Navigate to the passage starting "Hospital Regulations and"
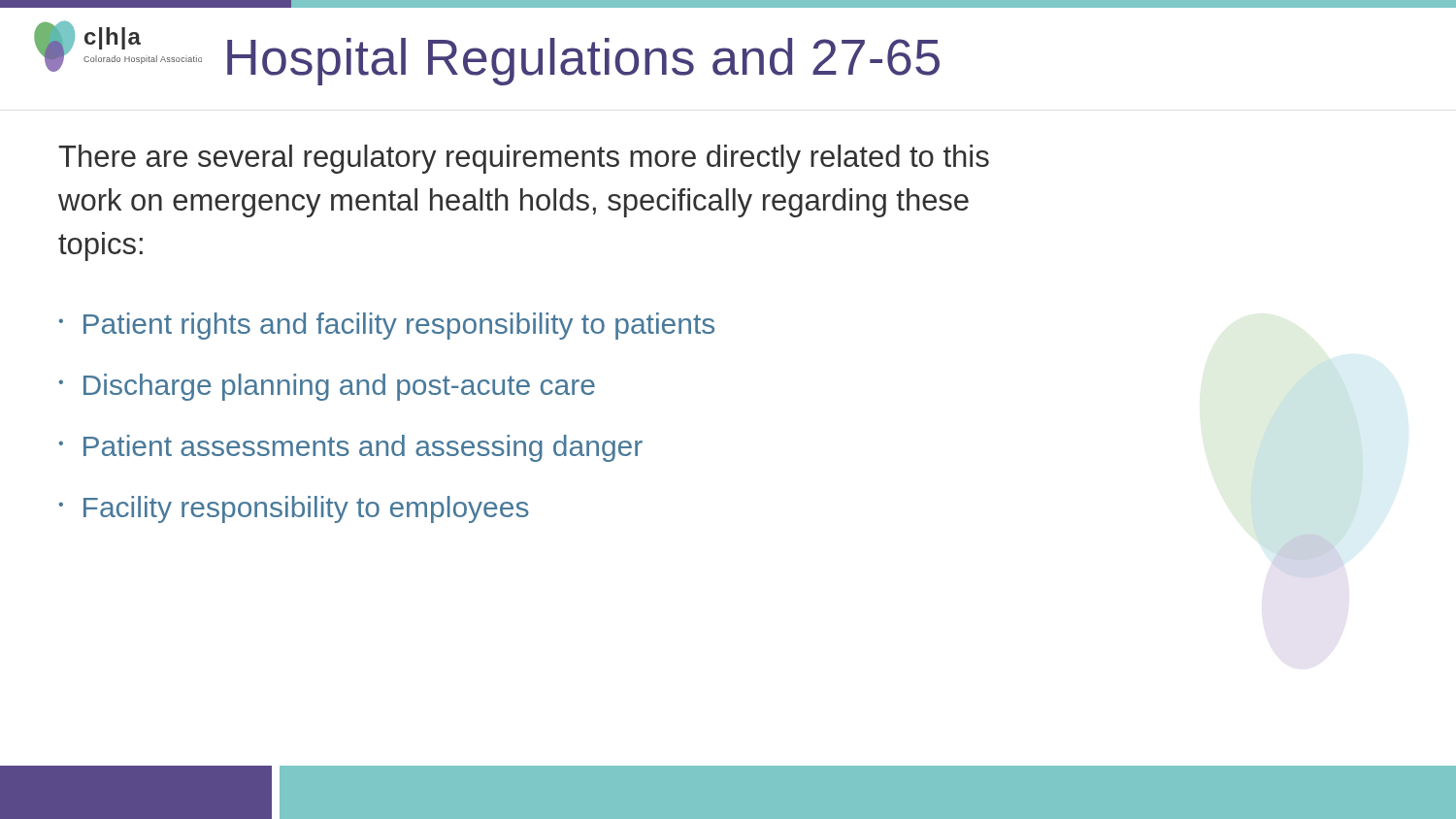 pyautogui.click(x=583, y=57)
